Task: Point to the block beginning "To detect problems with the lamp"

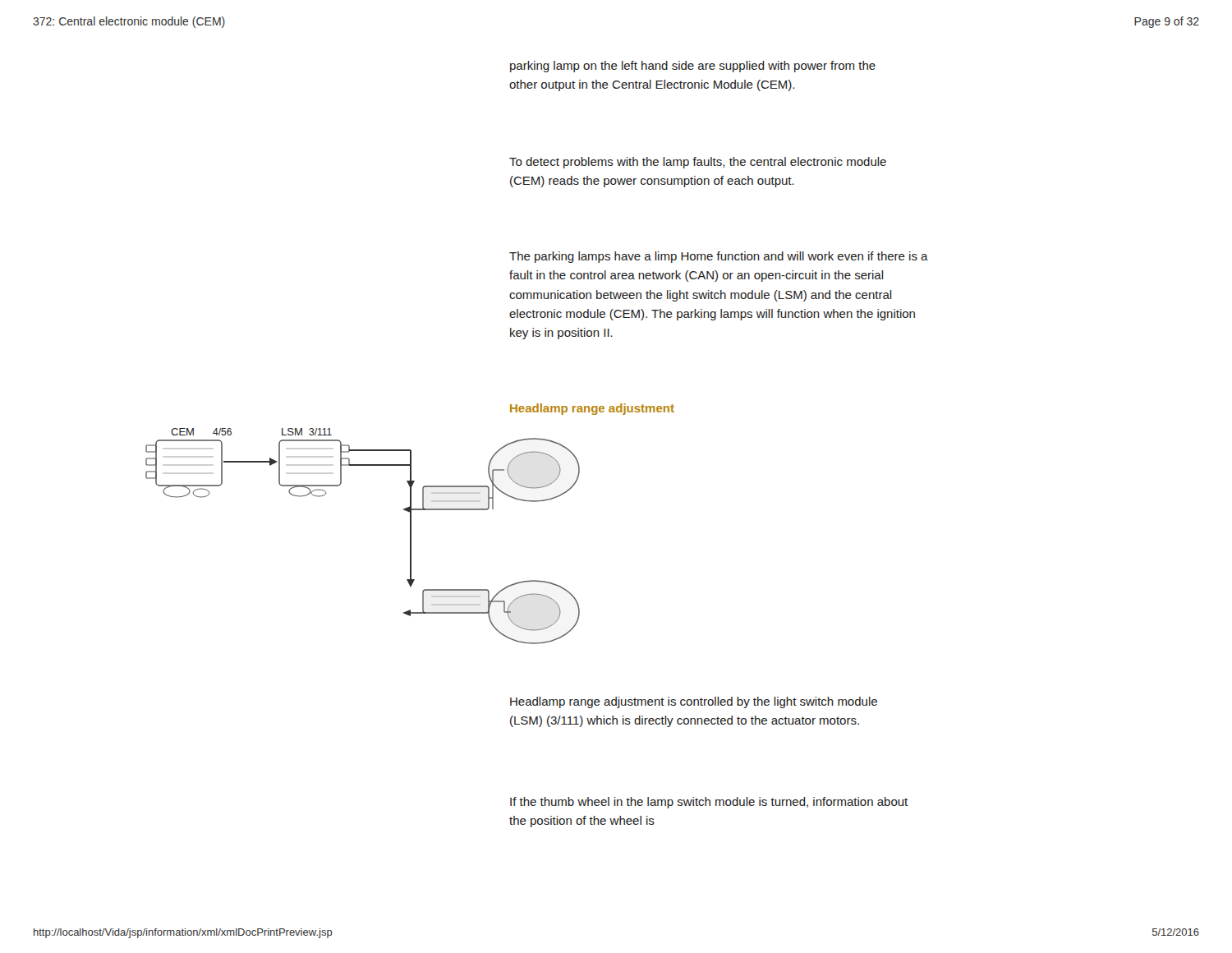Action: 698,171
